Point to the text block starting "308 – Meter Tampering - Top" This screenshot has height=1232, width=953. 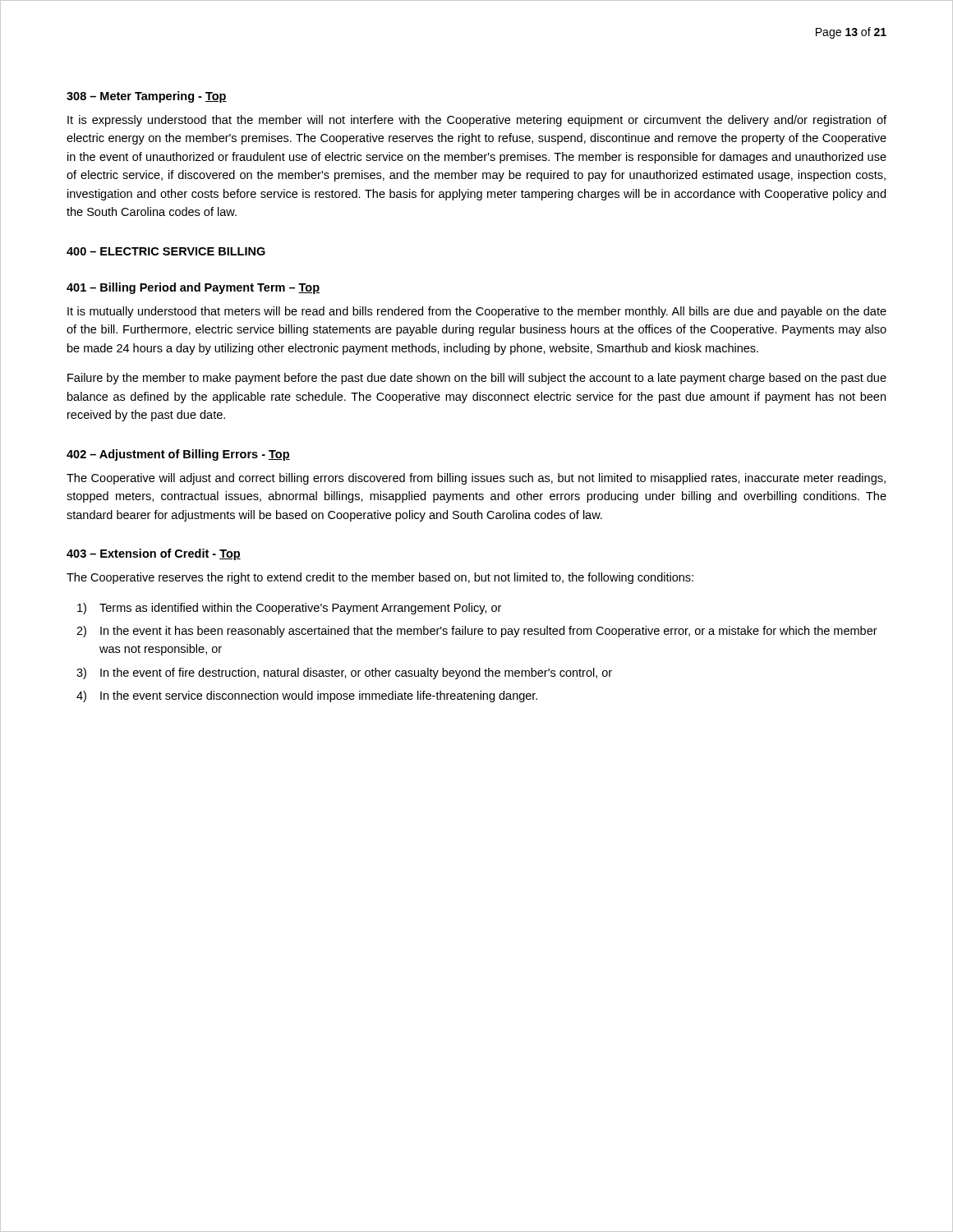[x=146, y=96]
